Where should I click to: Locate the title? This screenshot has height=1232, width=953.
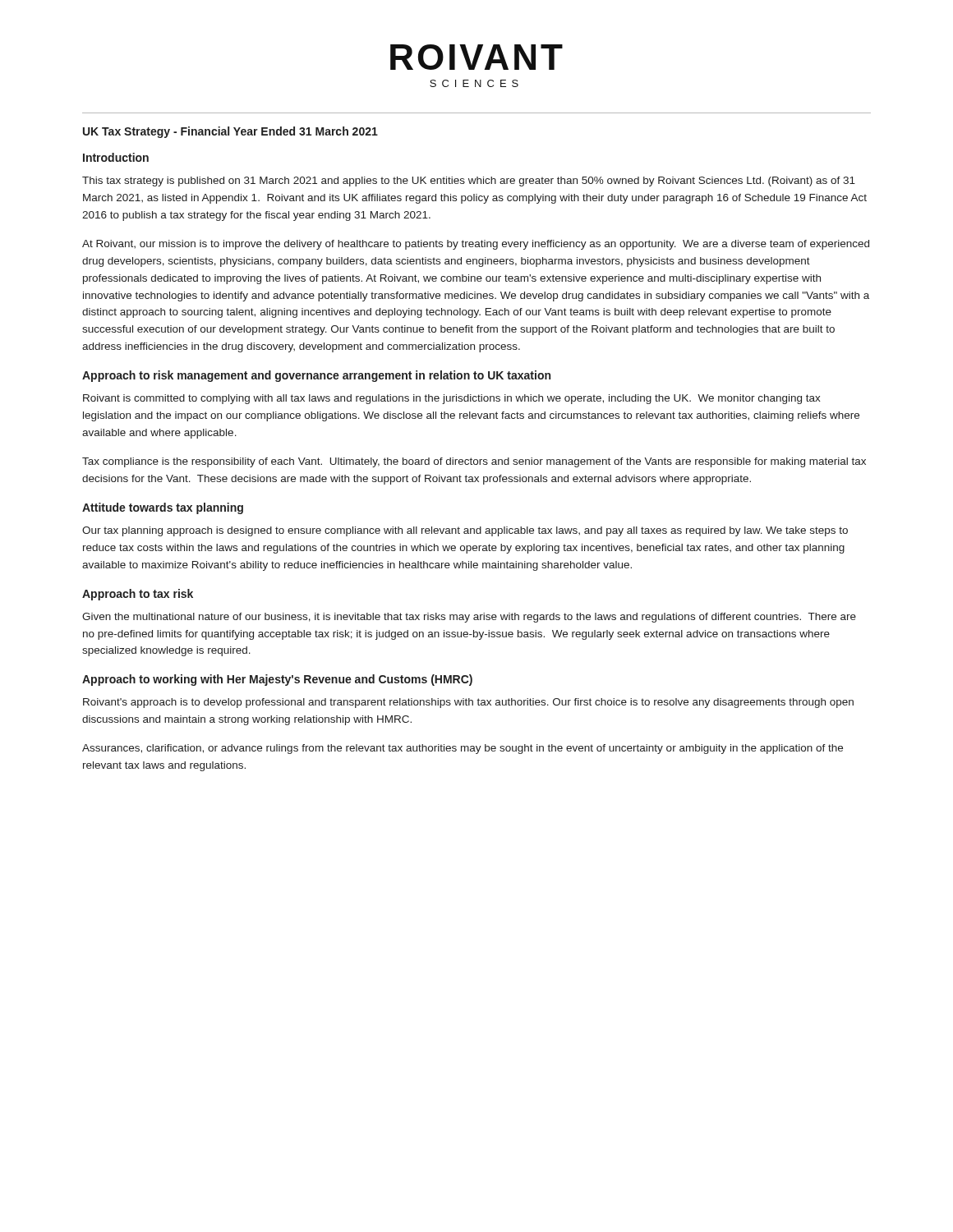tap(230, 131)
